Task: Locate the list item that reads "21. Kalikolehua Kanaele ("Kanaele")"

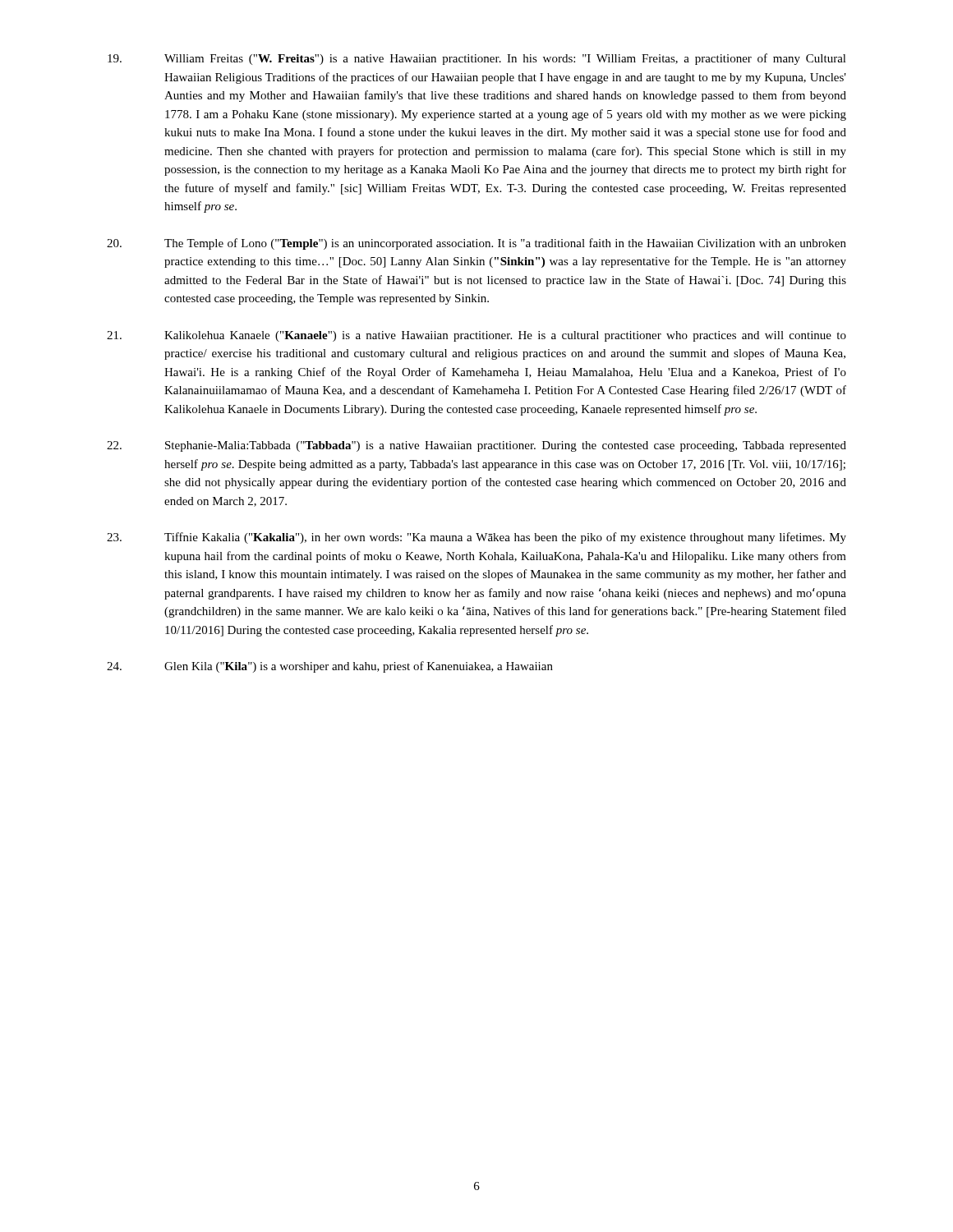Action: point(476,372)
